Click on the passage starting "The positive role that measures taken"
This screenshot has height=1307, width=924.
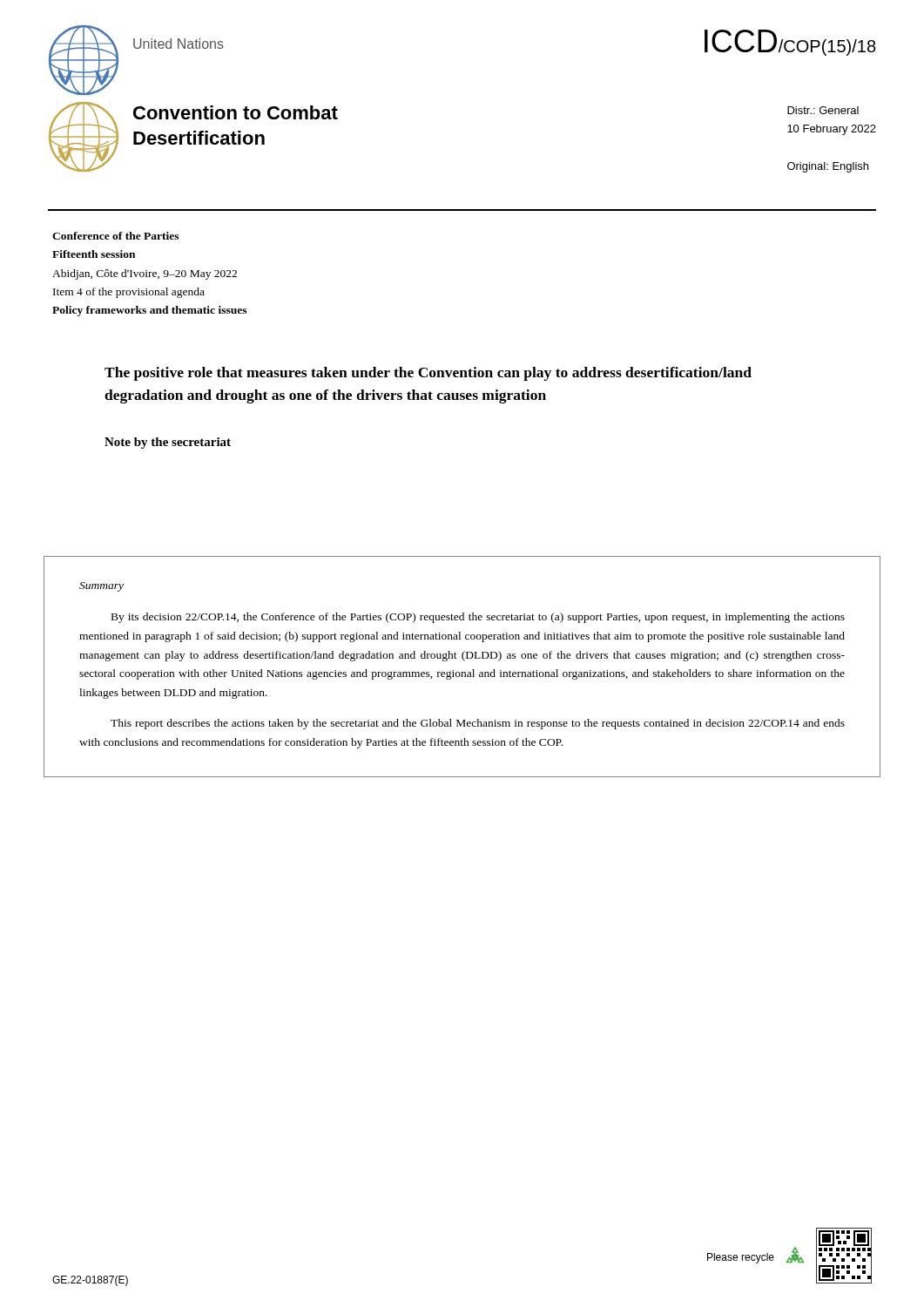tap(428, 383)
